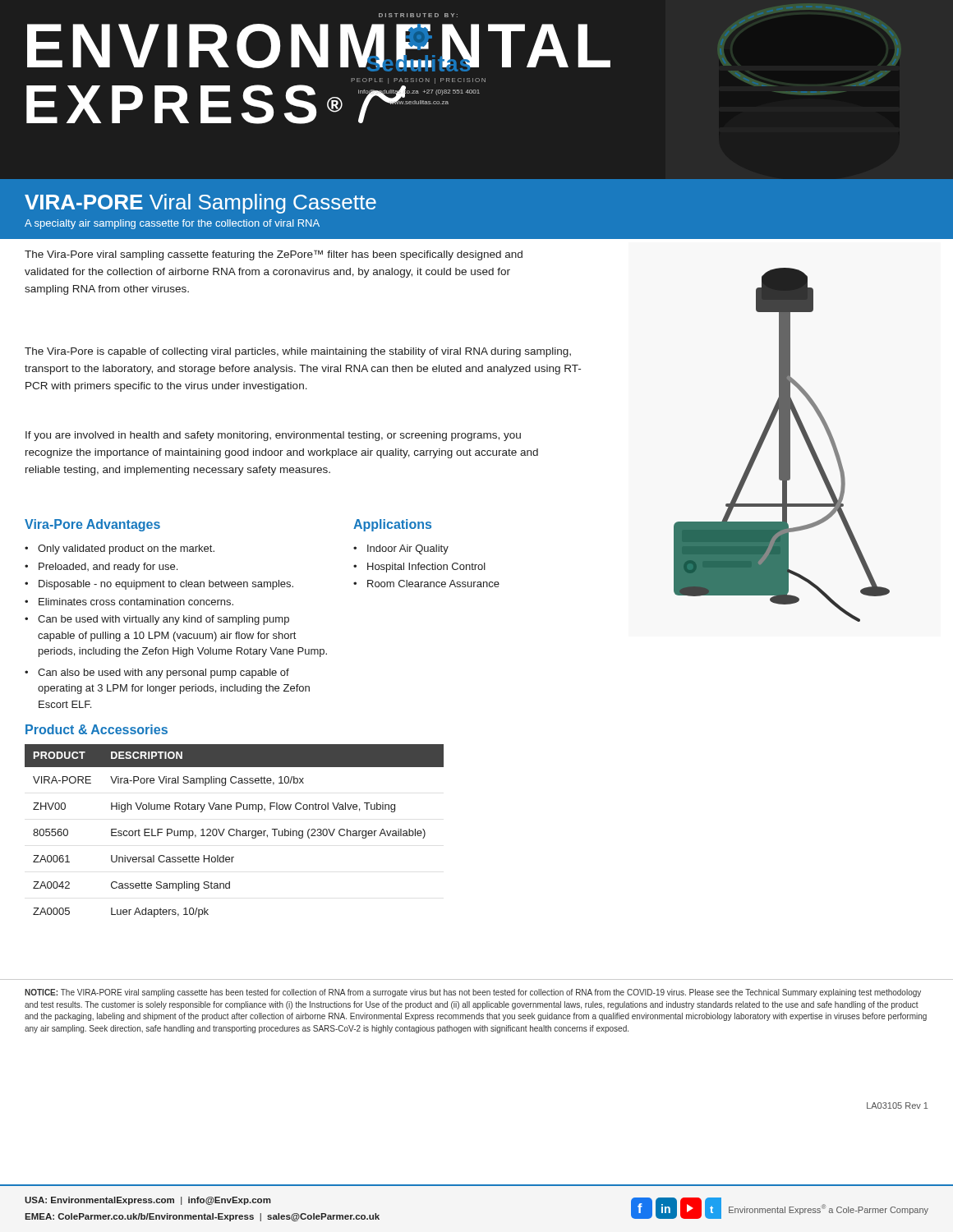Viewport: 953px width, 1232px height.
Task: Find the photo
Action: coord(785,439)
